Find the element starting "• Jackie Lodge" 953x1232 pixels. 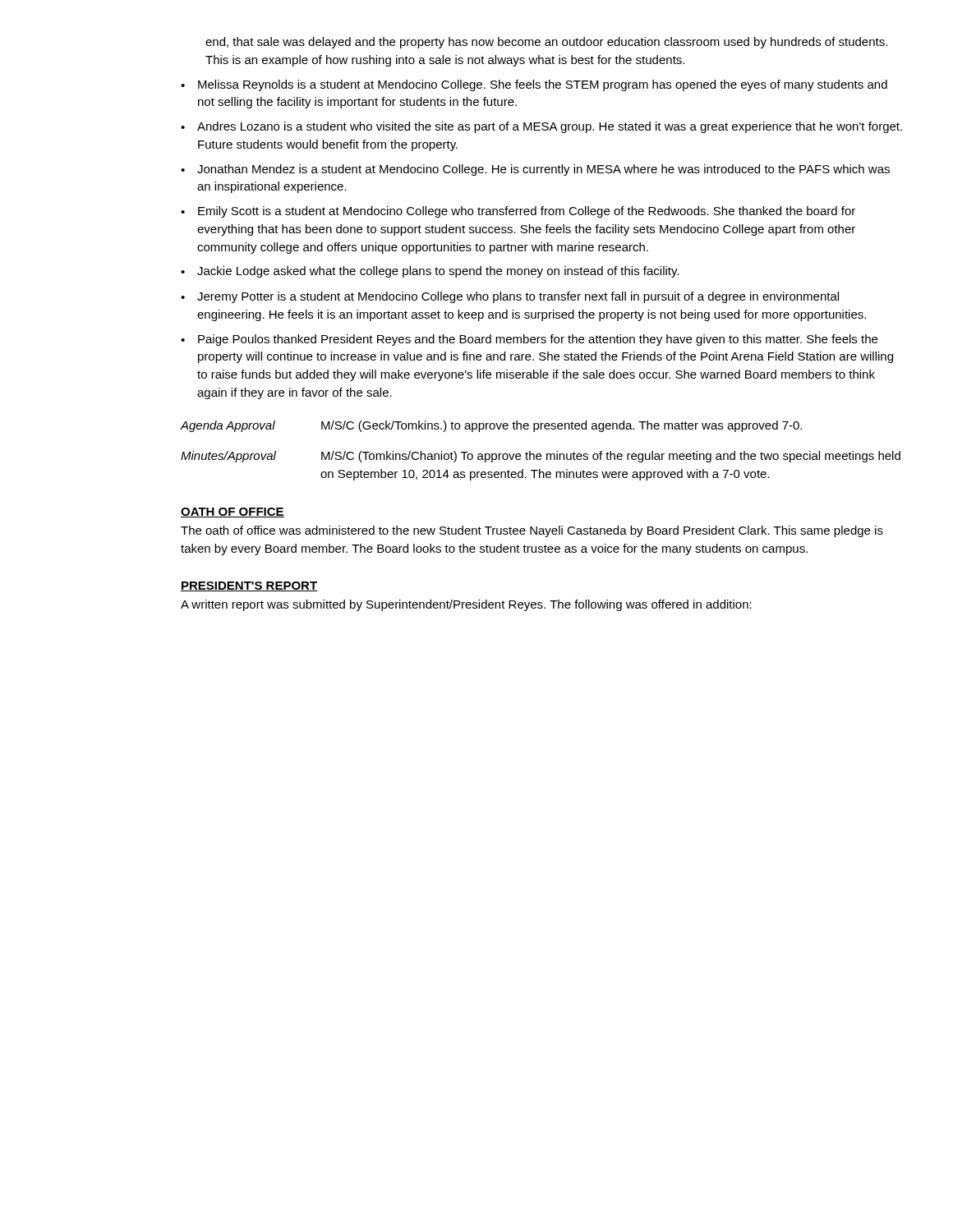point(542,272)
